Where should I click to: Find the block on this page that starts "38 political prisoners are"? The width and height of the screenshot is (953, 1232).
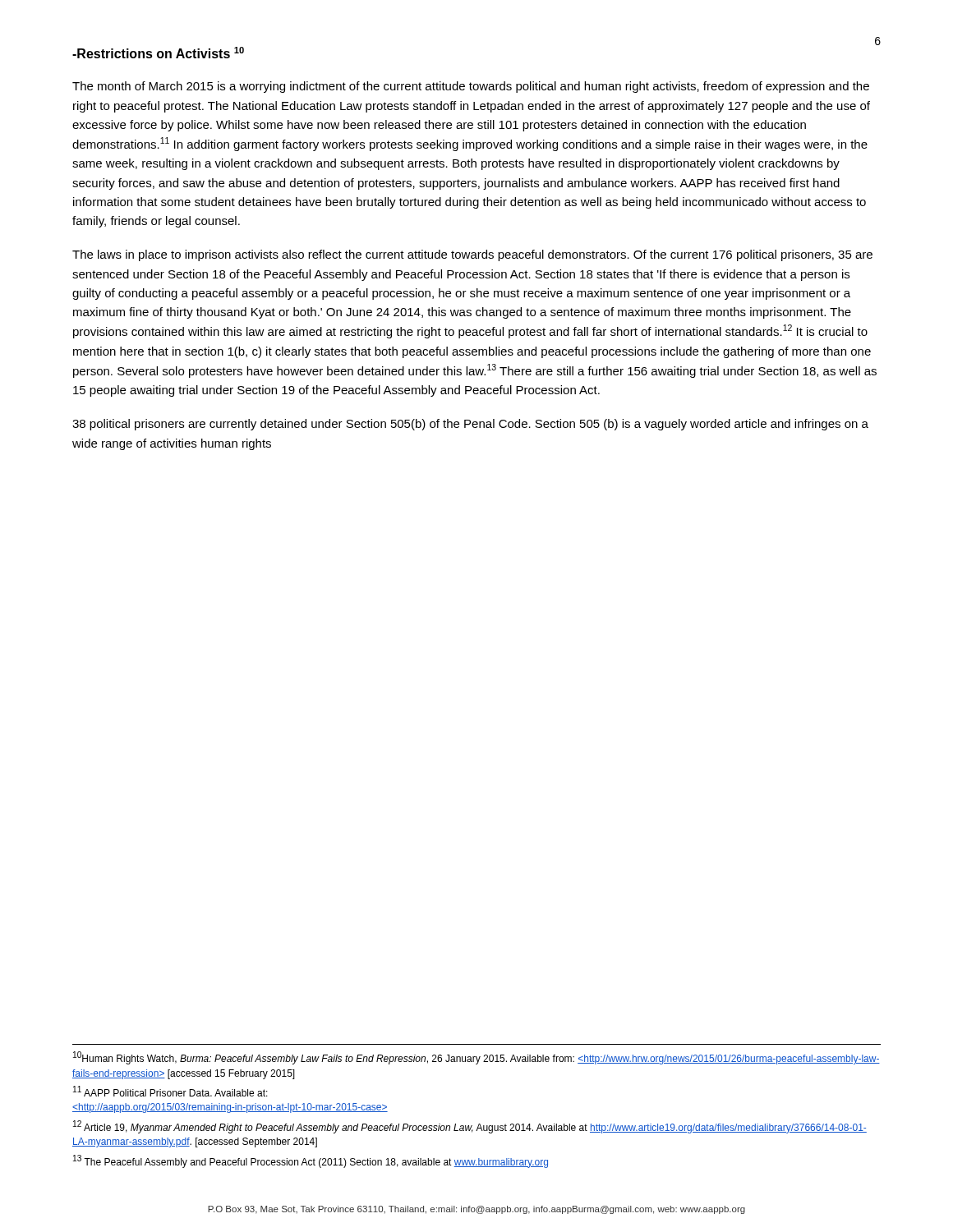coord(470,433)
